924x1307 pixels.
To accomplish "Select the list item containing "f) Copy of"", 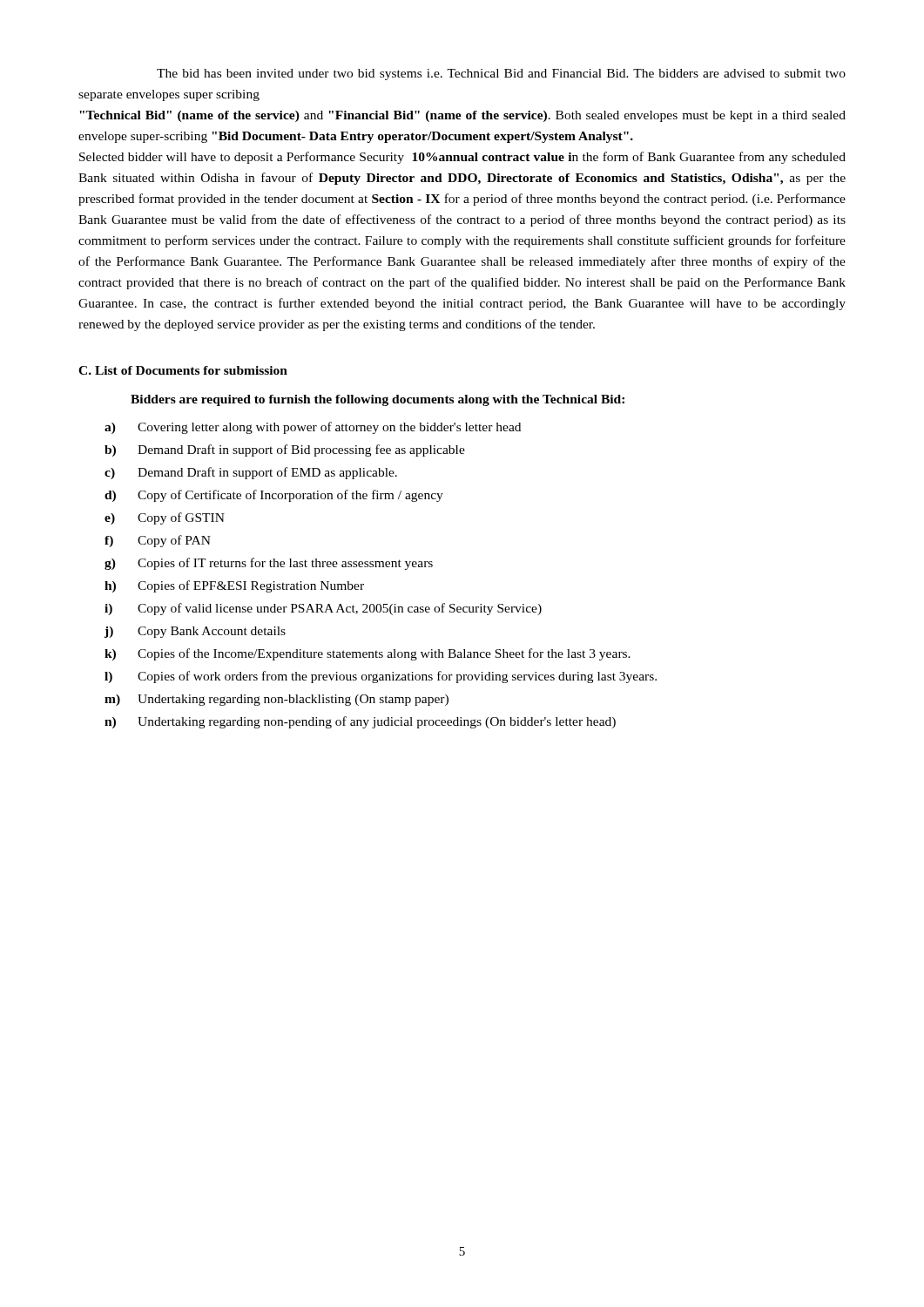I will click(x=158, y=541).
